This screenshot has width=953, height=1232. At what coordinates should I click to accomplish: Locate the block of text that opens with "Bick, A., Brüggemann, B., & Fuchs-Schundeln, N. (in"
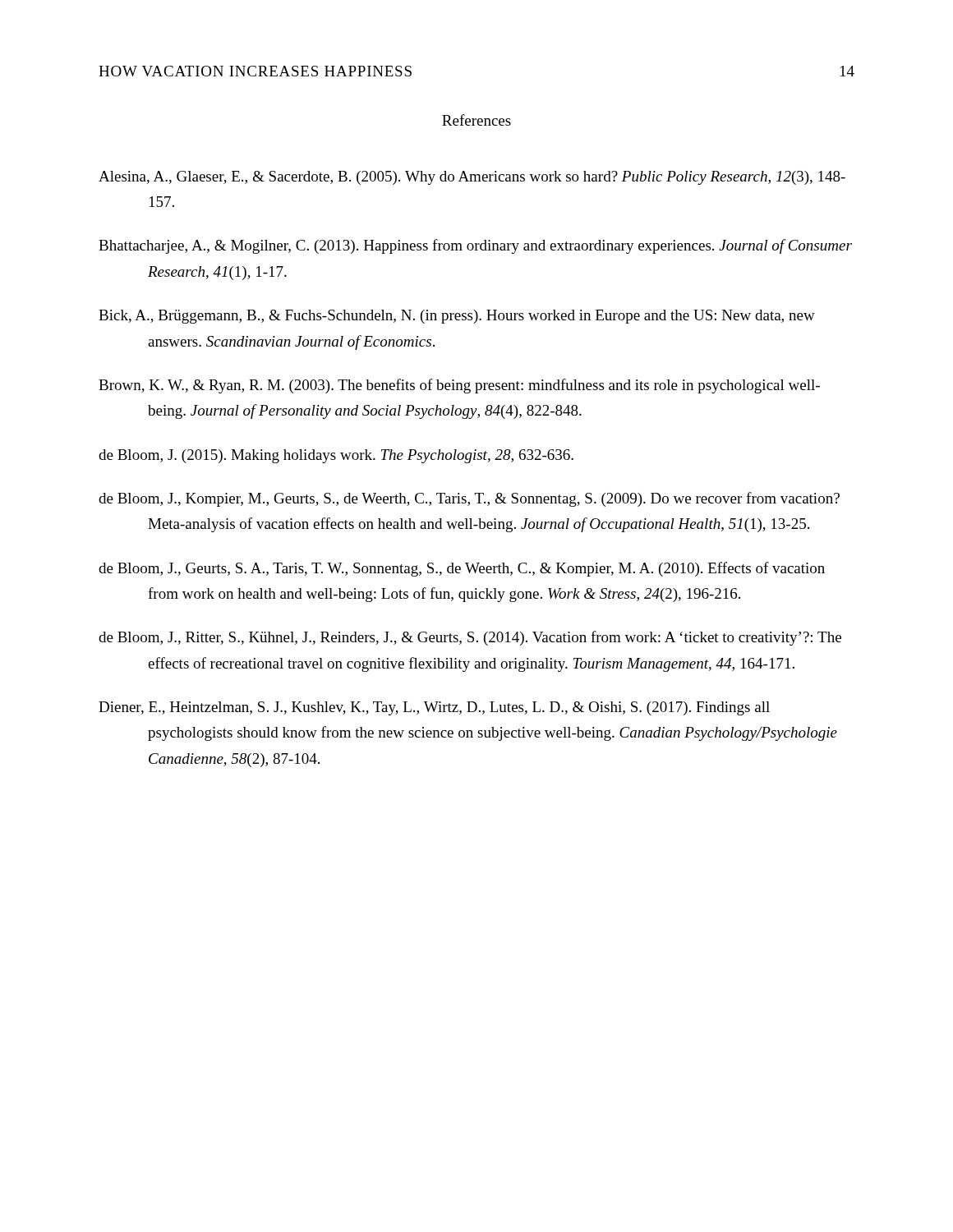[x=457, y=328]
